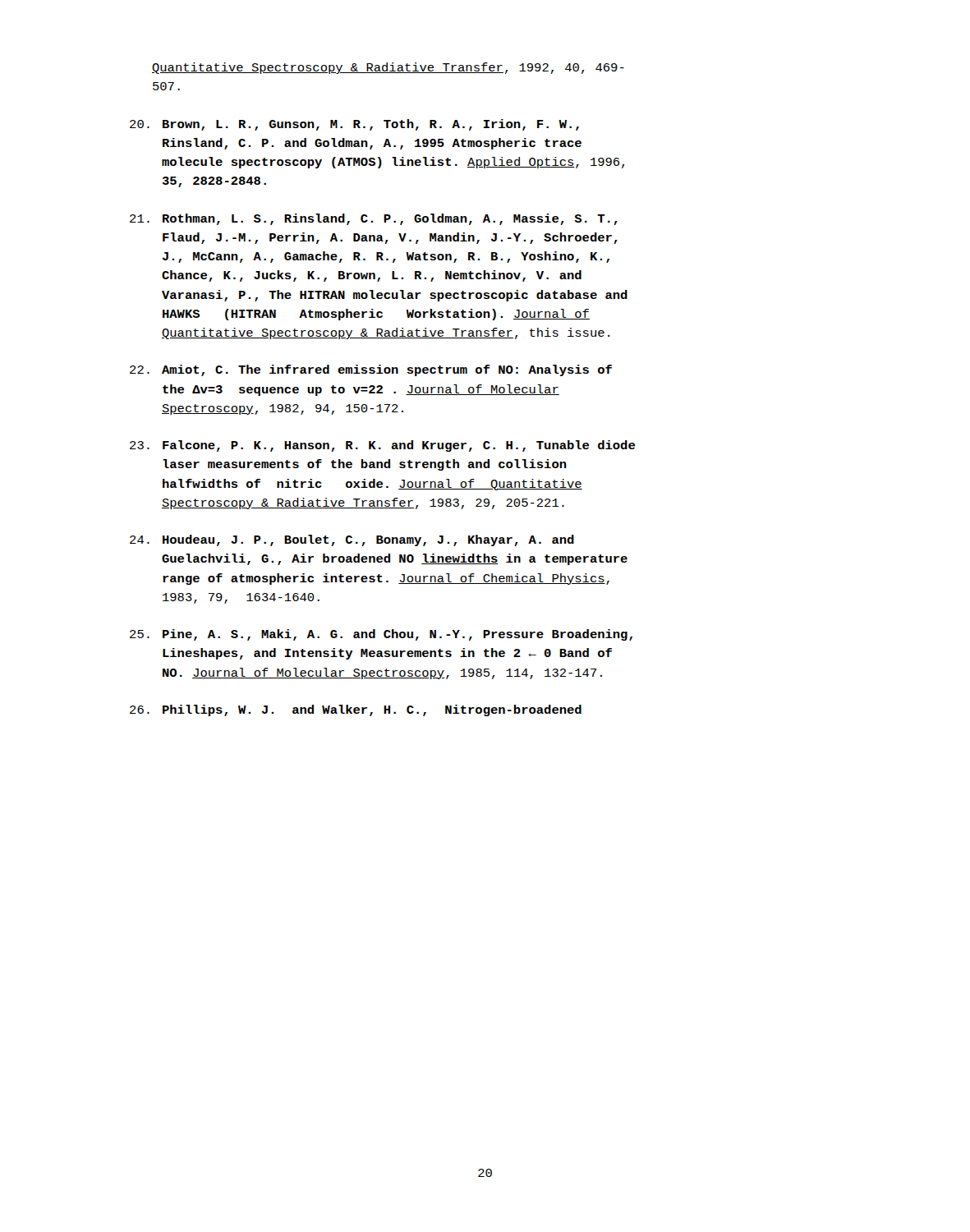Navigate to the region starting "20. Brown, L. R., Gunson,"
The width and height of the screenshot is (970, 1232).
[495, 154]
